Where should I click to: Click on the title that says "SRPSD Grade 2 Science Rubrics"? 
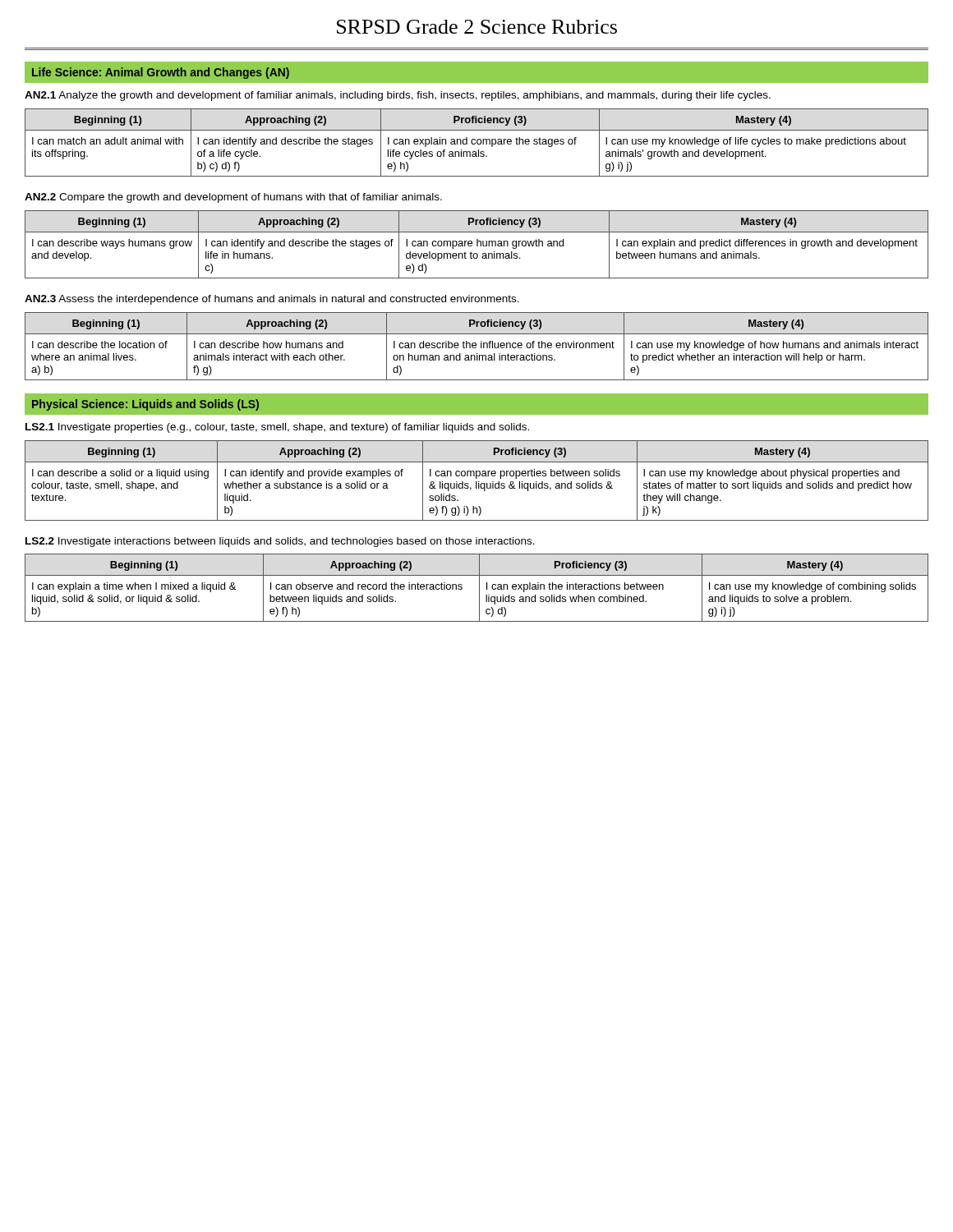476,27
